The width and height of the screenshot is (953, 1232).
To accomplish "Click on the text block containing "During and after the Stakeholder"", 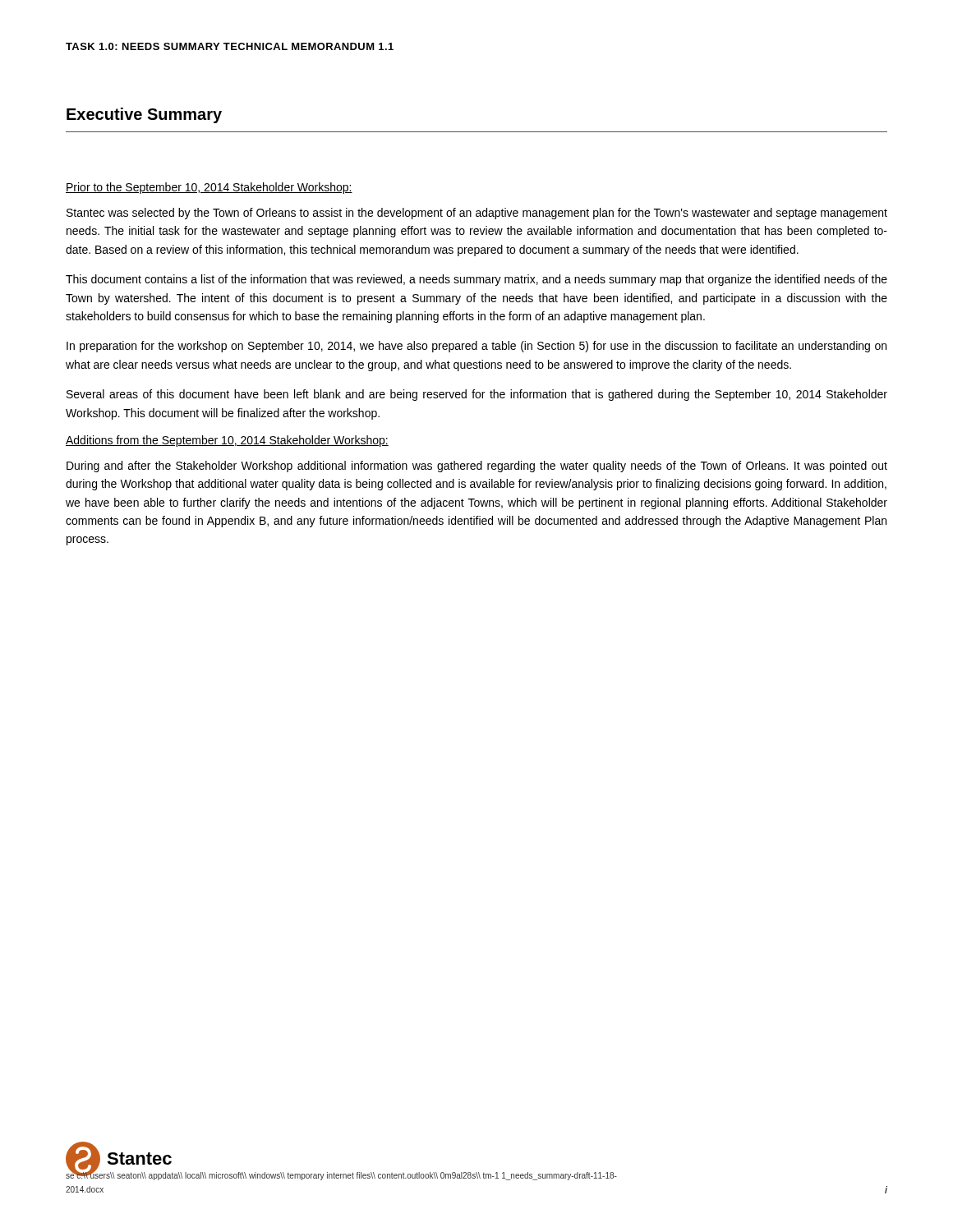I will (476, 503).
